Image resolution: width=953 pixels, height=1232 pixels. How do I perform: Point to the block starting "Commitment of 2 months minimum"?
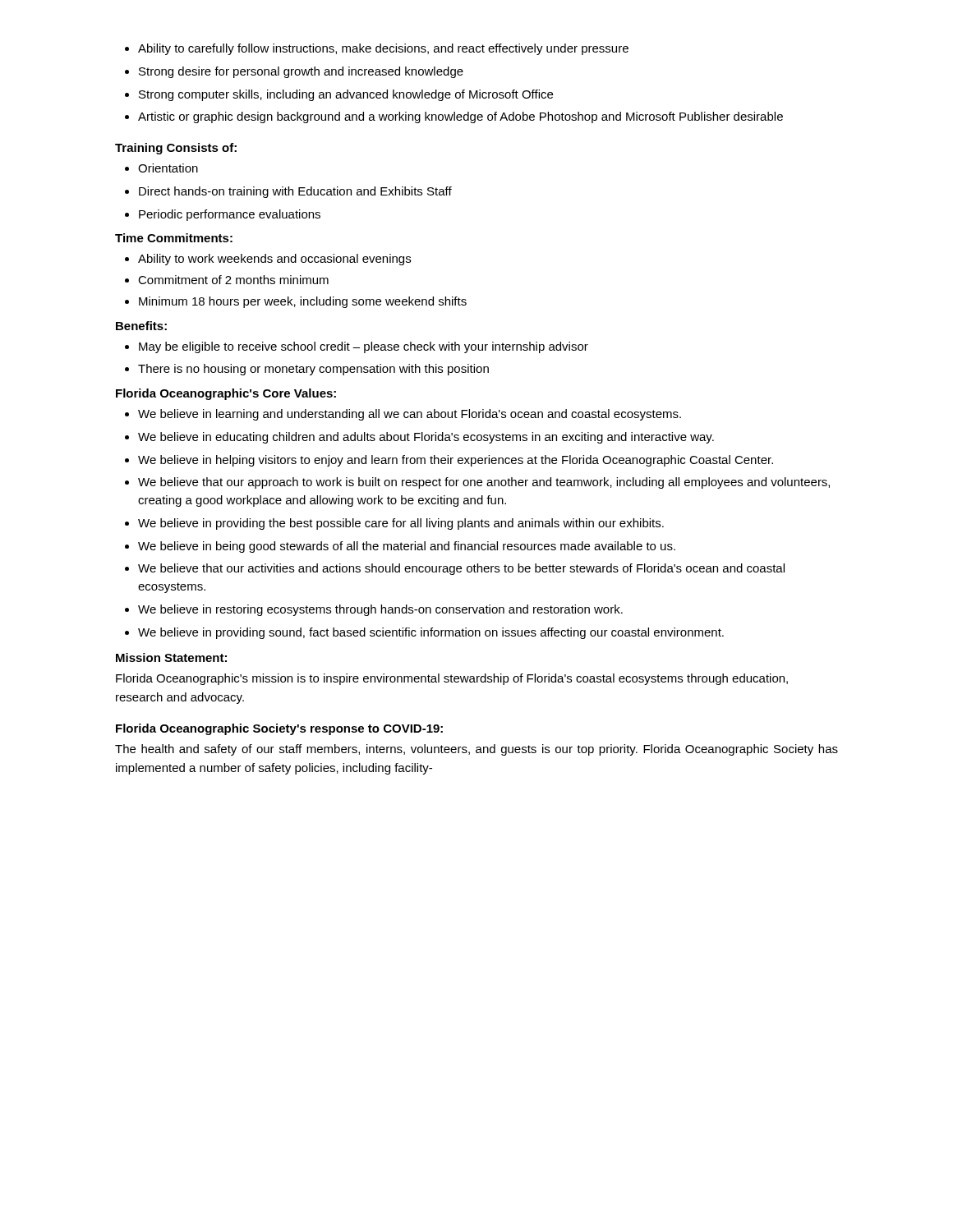(x=227, y=280)
